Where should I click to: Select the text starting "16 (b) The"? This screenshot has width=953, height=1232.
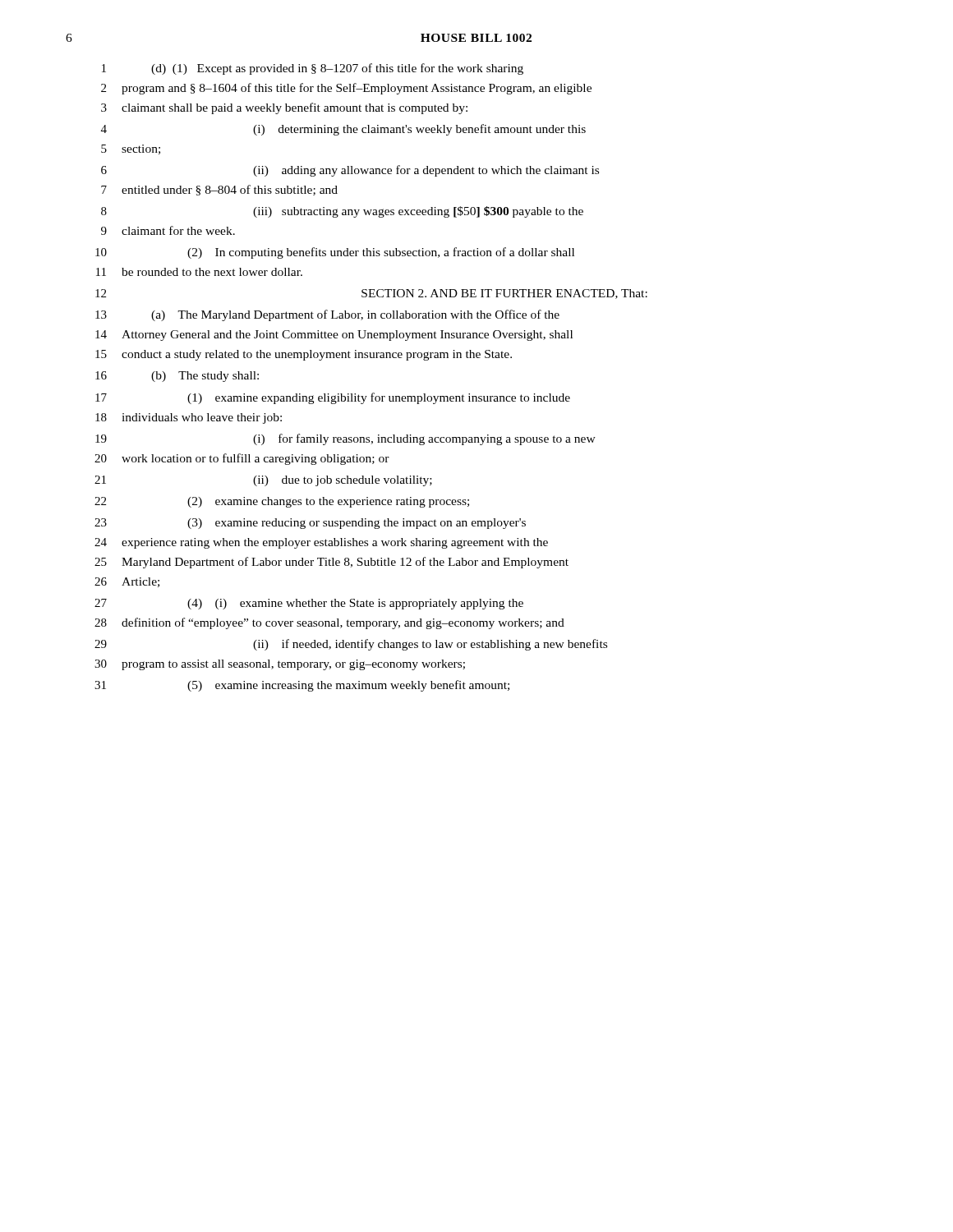[x=104, y=375]
